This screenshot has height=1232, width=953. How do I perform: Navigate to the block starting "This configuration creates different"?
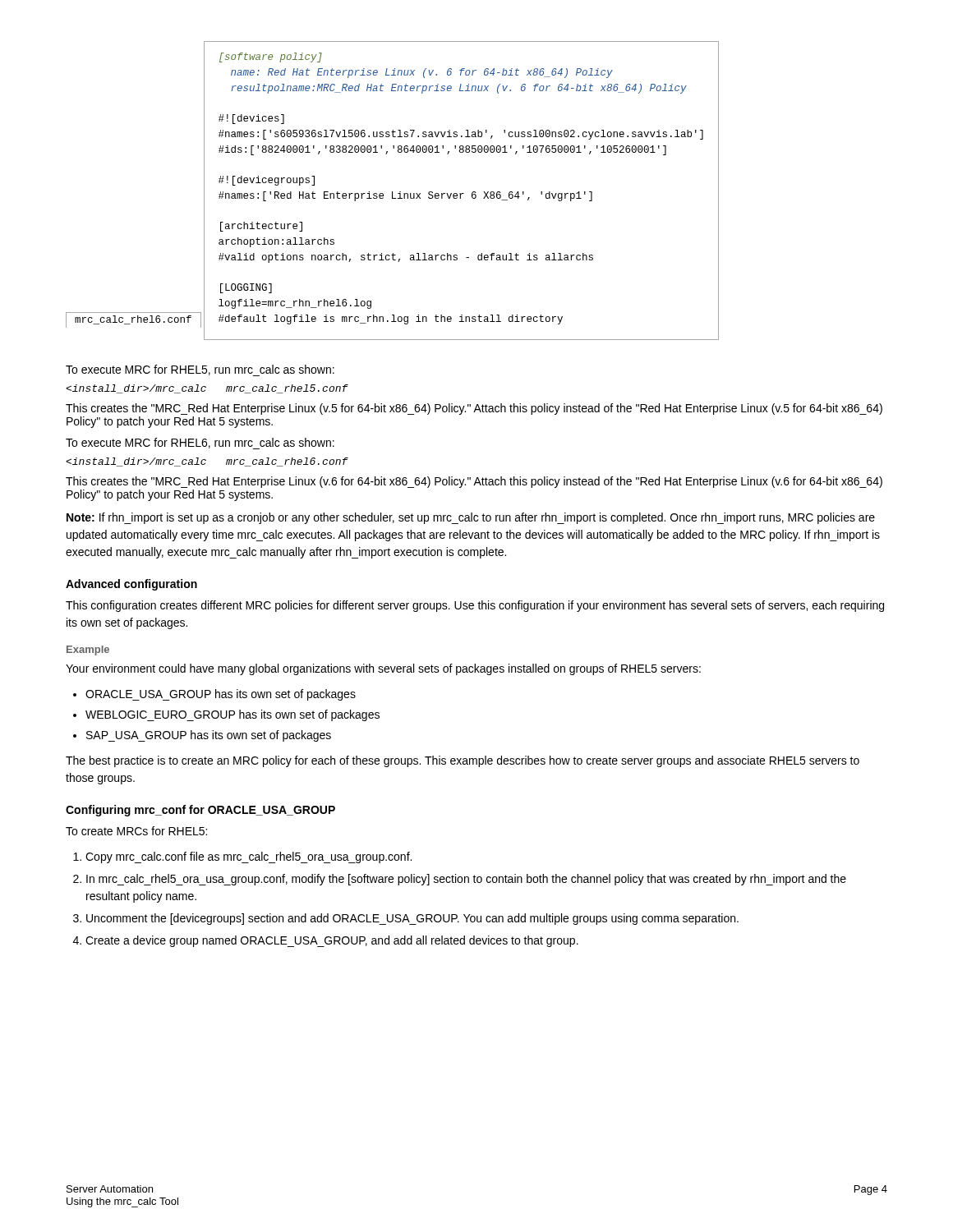(475, 614)
